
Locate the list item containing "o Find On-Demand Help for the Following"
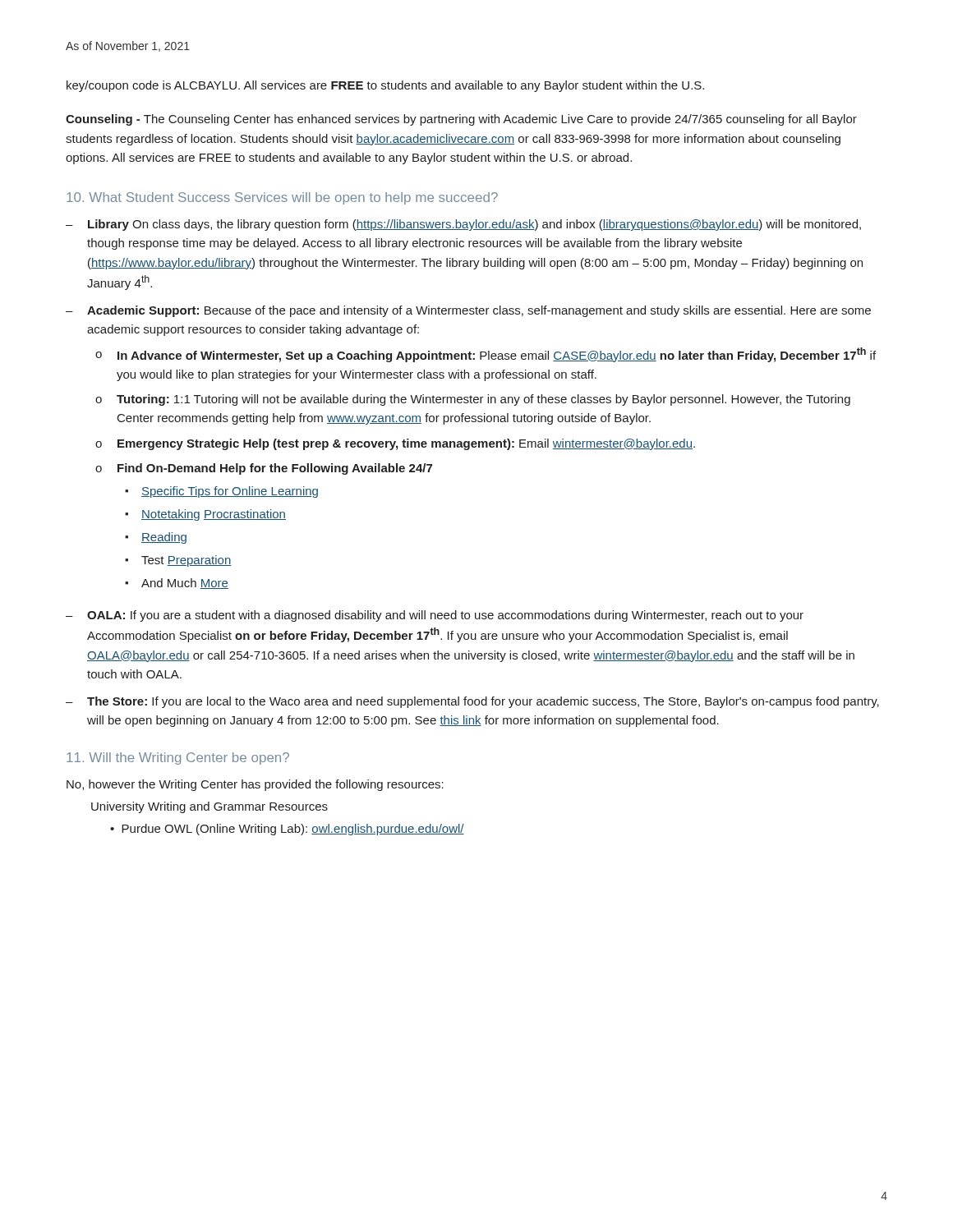pyautogui.click(x=264, y=469)
